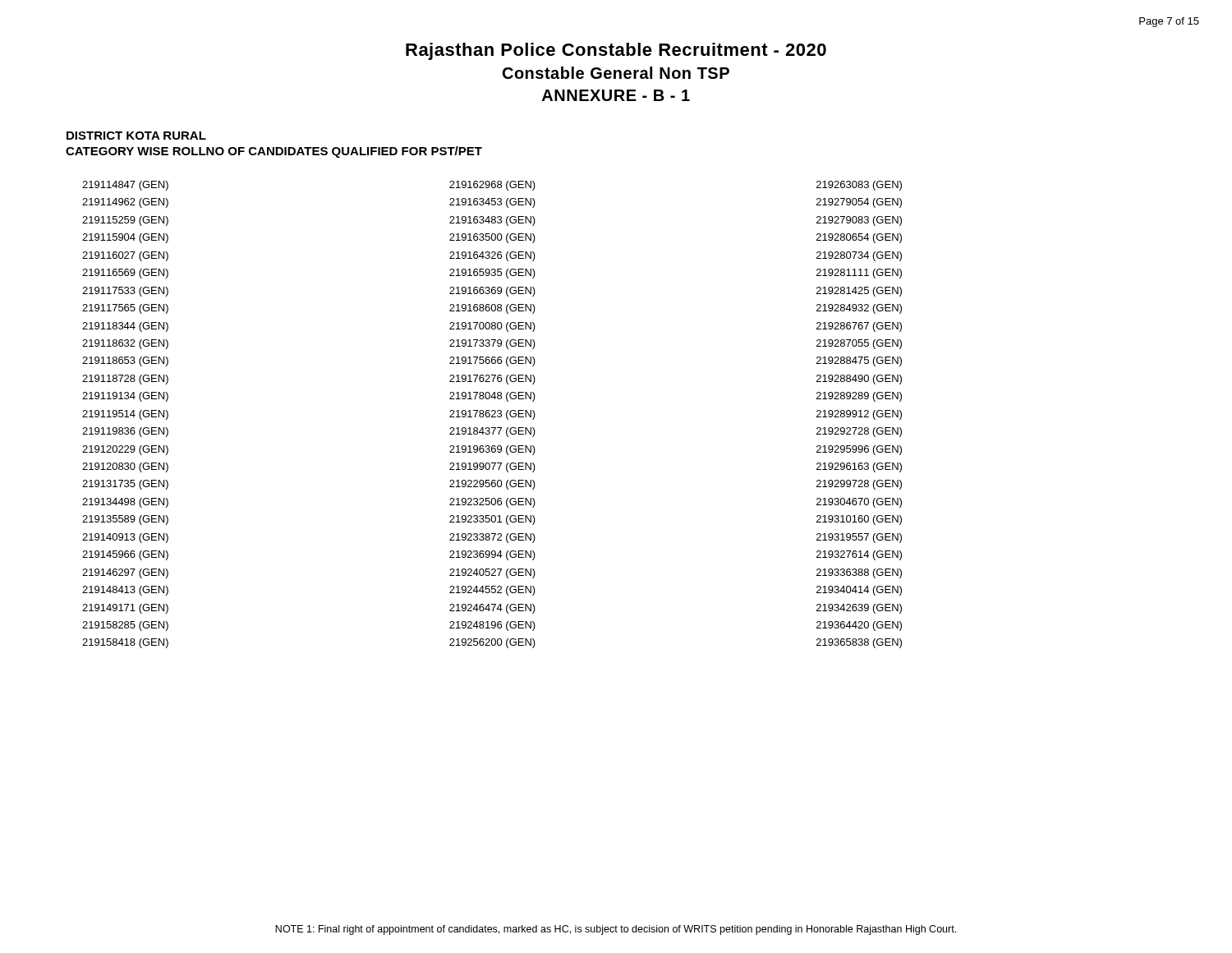Locate the list item with the text "219199077 (GEN)"
1232x953 pixels.
tap(492, 466)
